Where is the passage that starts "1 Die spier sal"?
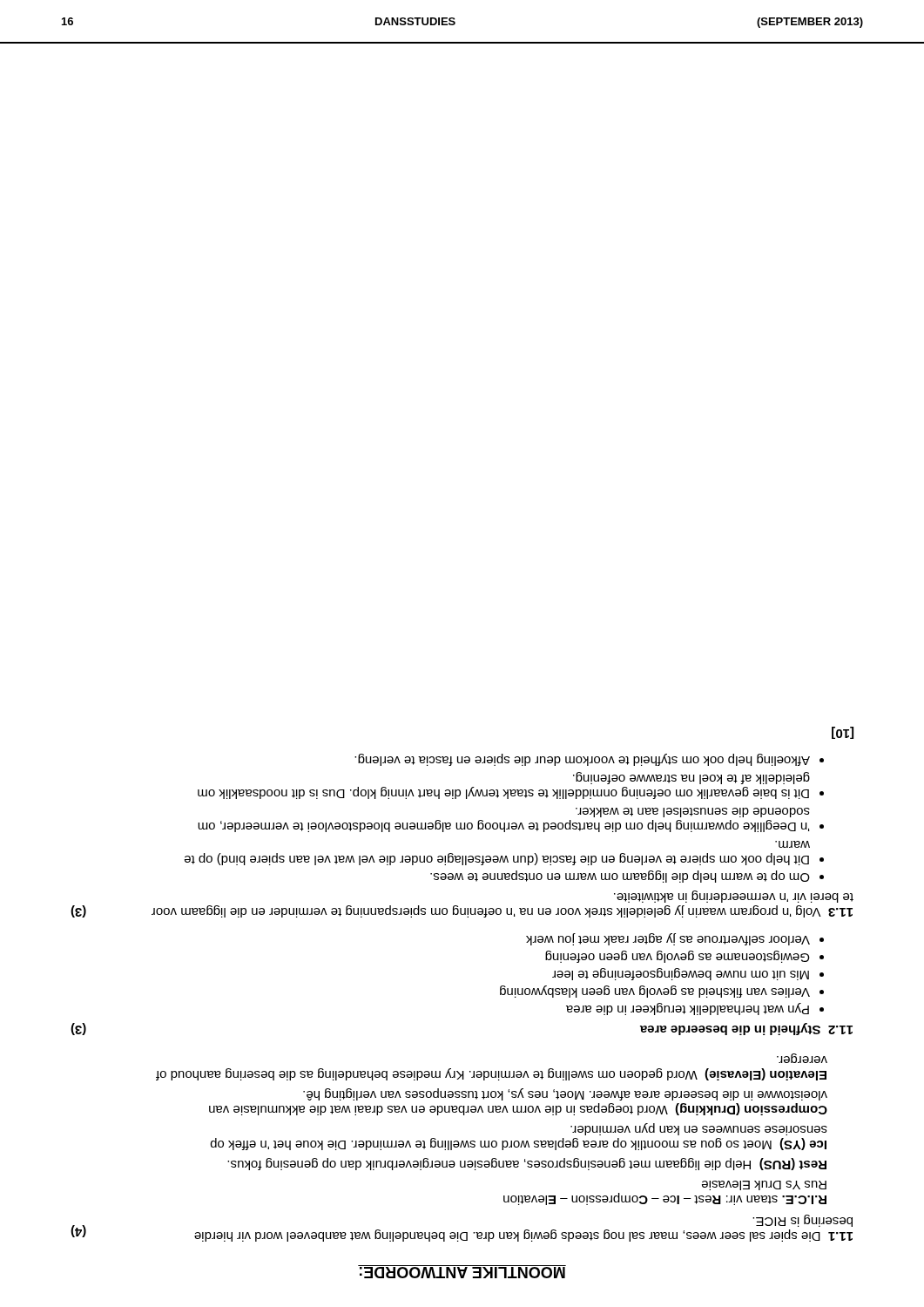 (524, 1229)
